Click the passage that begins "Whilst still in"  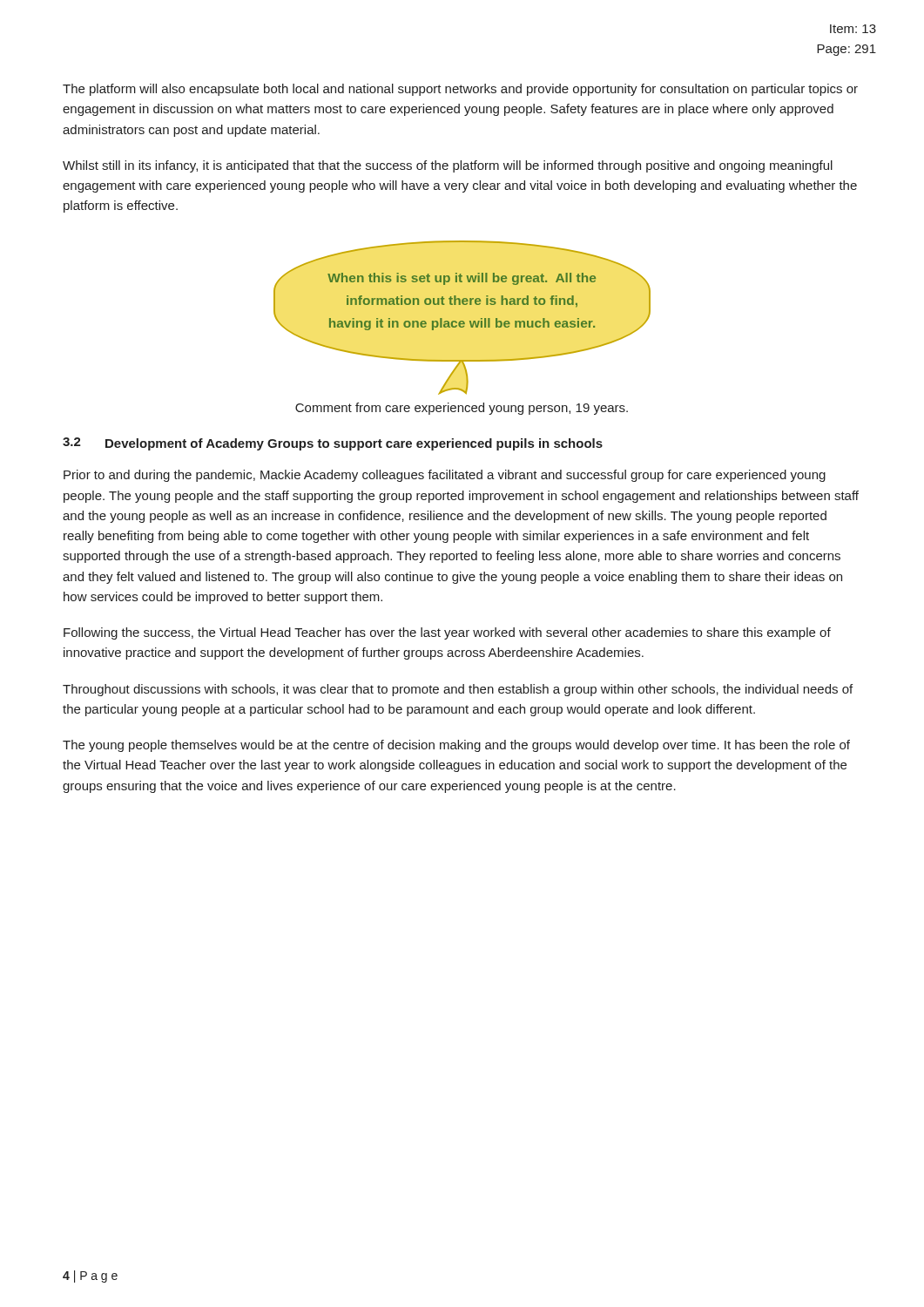click(460, 185)
